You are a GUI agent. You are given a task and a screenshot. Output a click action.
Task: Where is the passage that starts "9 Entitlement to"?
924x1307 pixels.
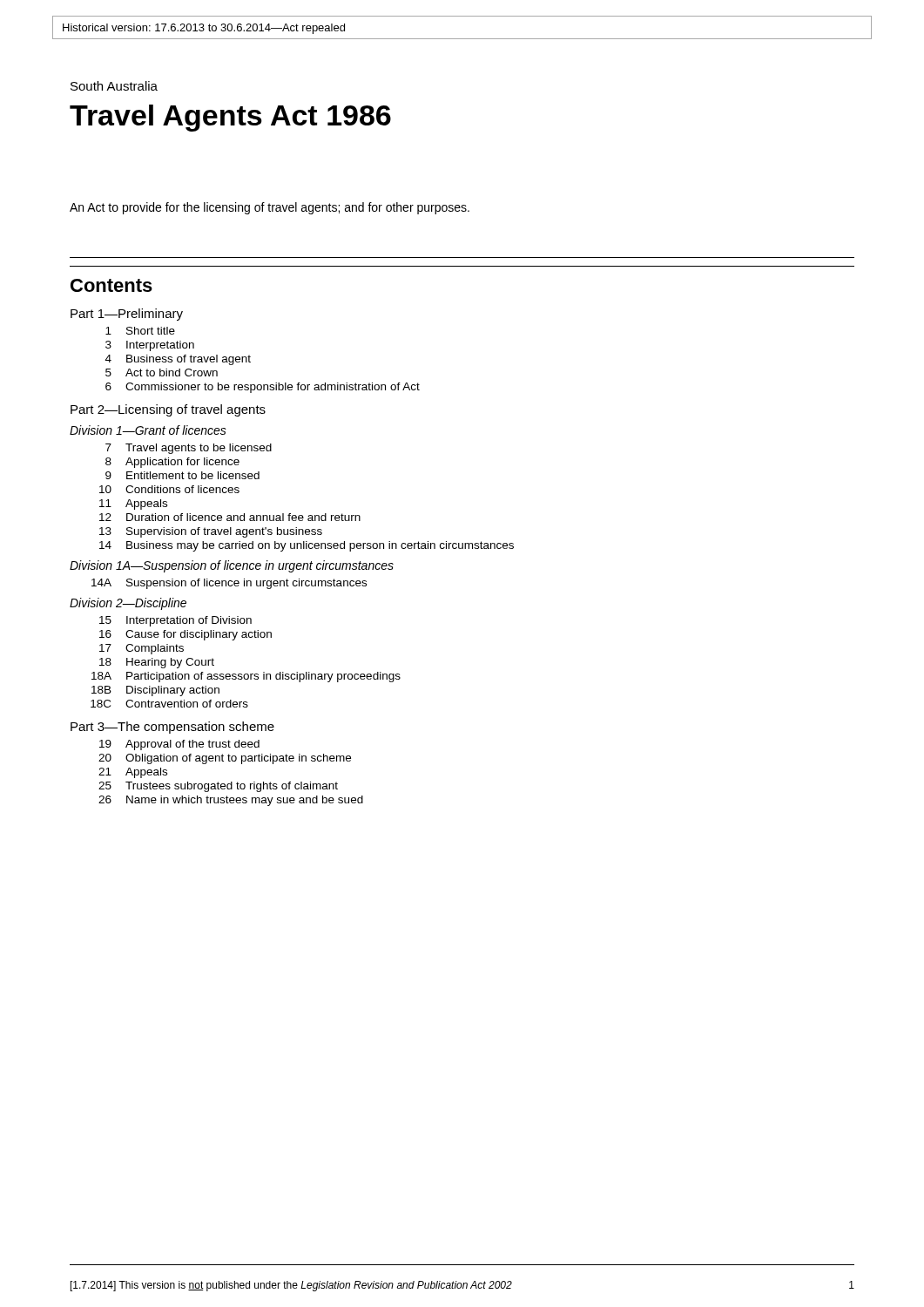click(x=182, y=475)
